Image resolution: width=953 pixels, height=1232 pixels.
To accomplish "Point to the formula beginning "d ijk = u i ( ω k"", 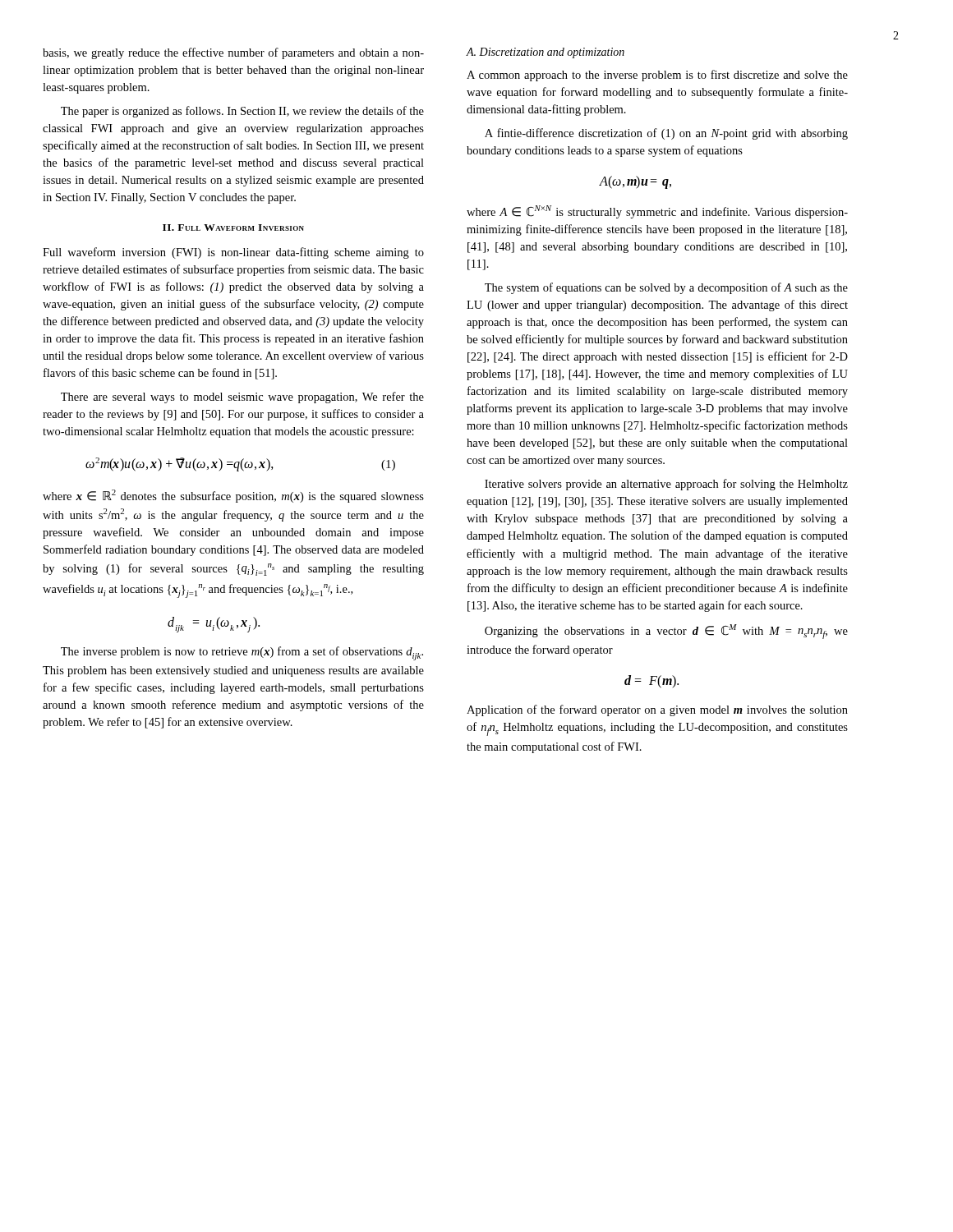I will (233, 621).
